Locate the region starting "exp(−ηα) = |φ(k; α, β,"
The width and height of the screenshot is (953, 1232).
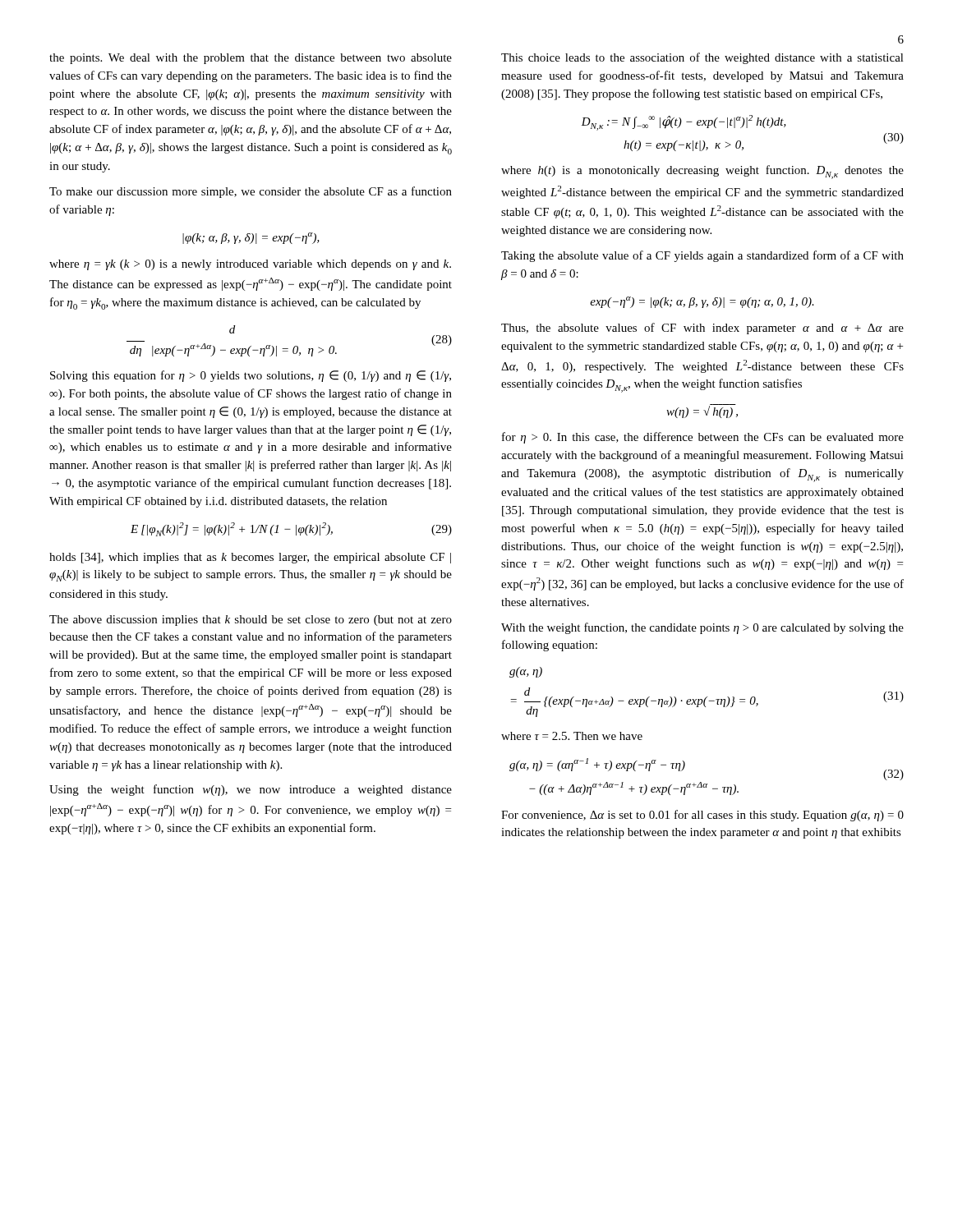pos(702,300)
